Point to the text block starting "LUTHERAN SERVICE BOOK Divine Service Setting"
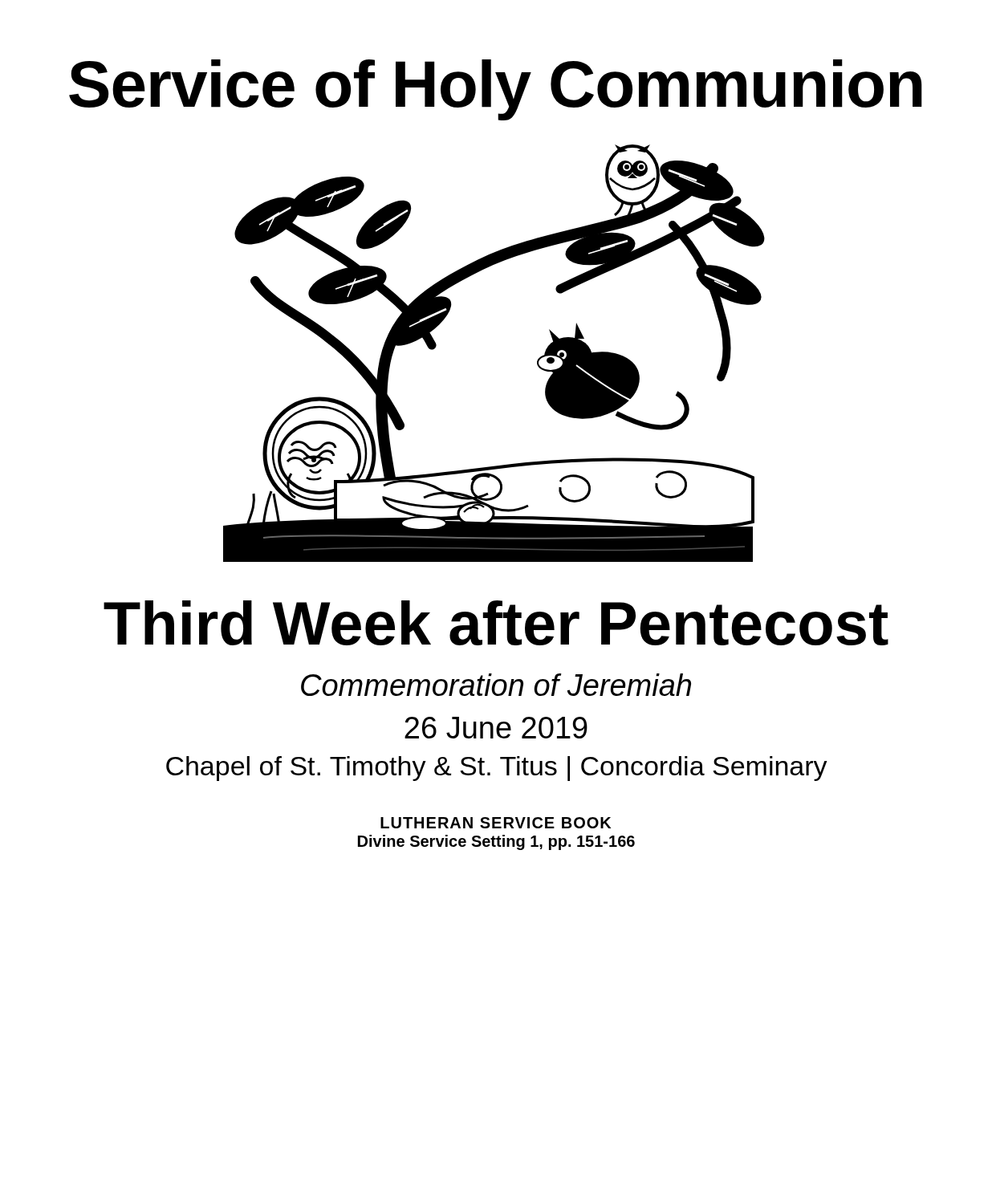 [x=496, y=832]
